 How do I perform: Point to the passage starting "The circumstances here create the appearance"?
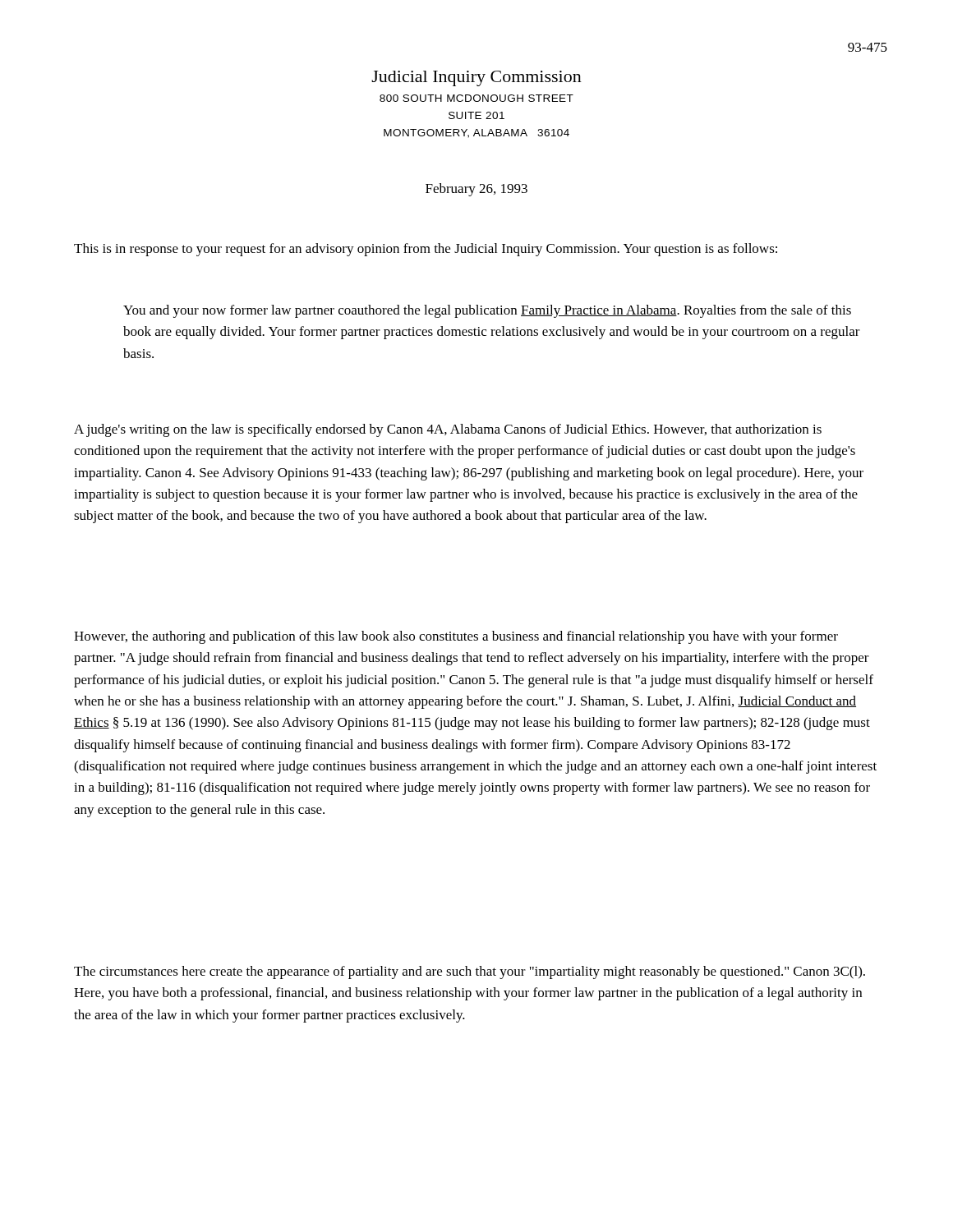(470, 993)
